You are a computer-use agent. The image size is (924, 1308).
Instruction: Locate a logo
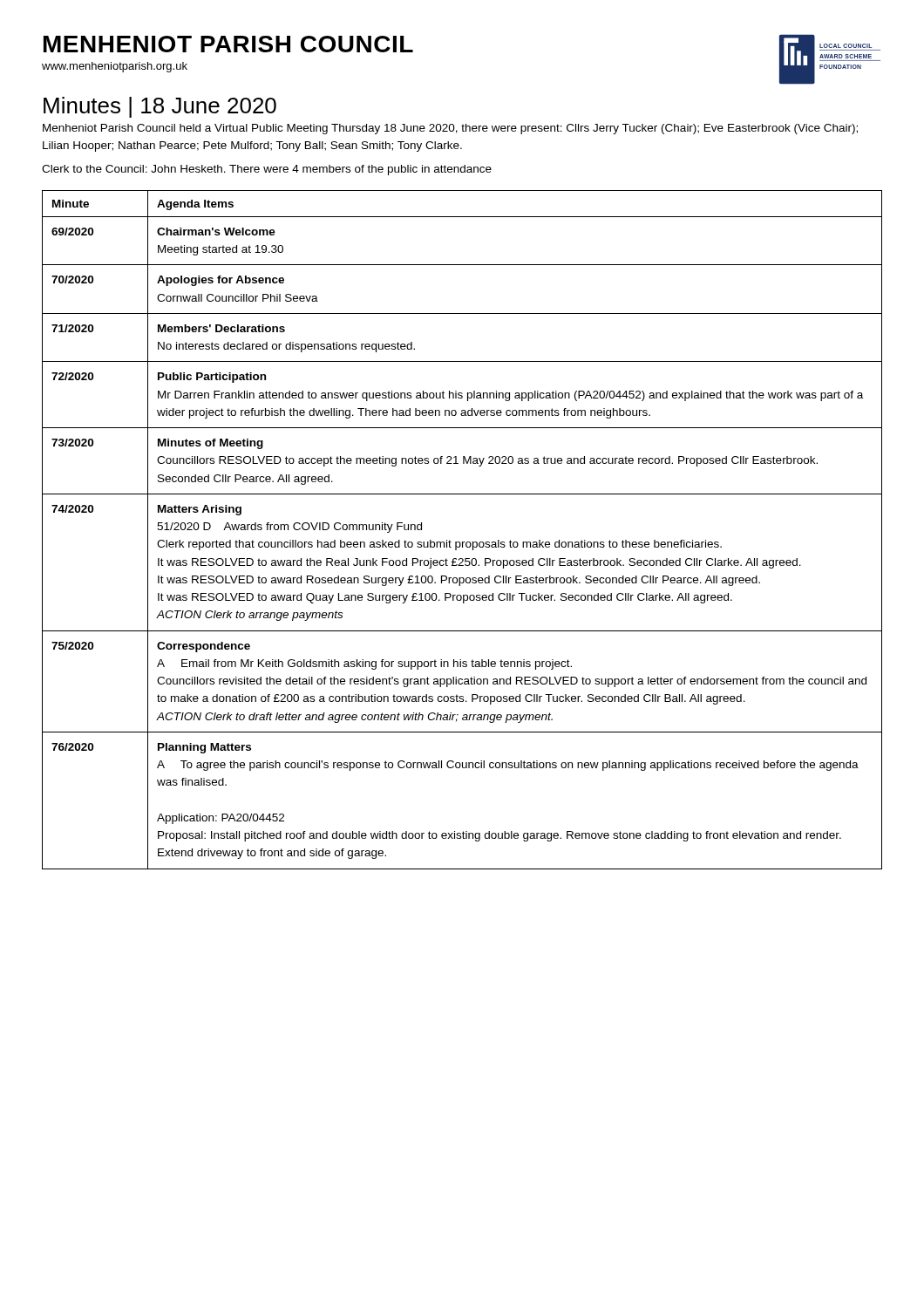click(x=830, y=59)
